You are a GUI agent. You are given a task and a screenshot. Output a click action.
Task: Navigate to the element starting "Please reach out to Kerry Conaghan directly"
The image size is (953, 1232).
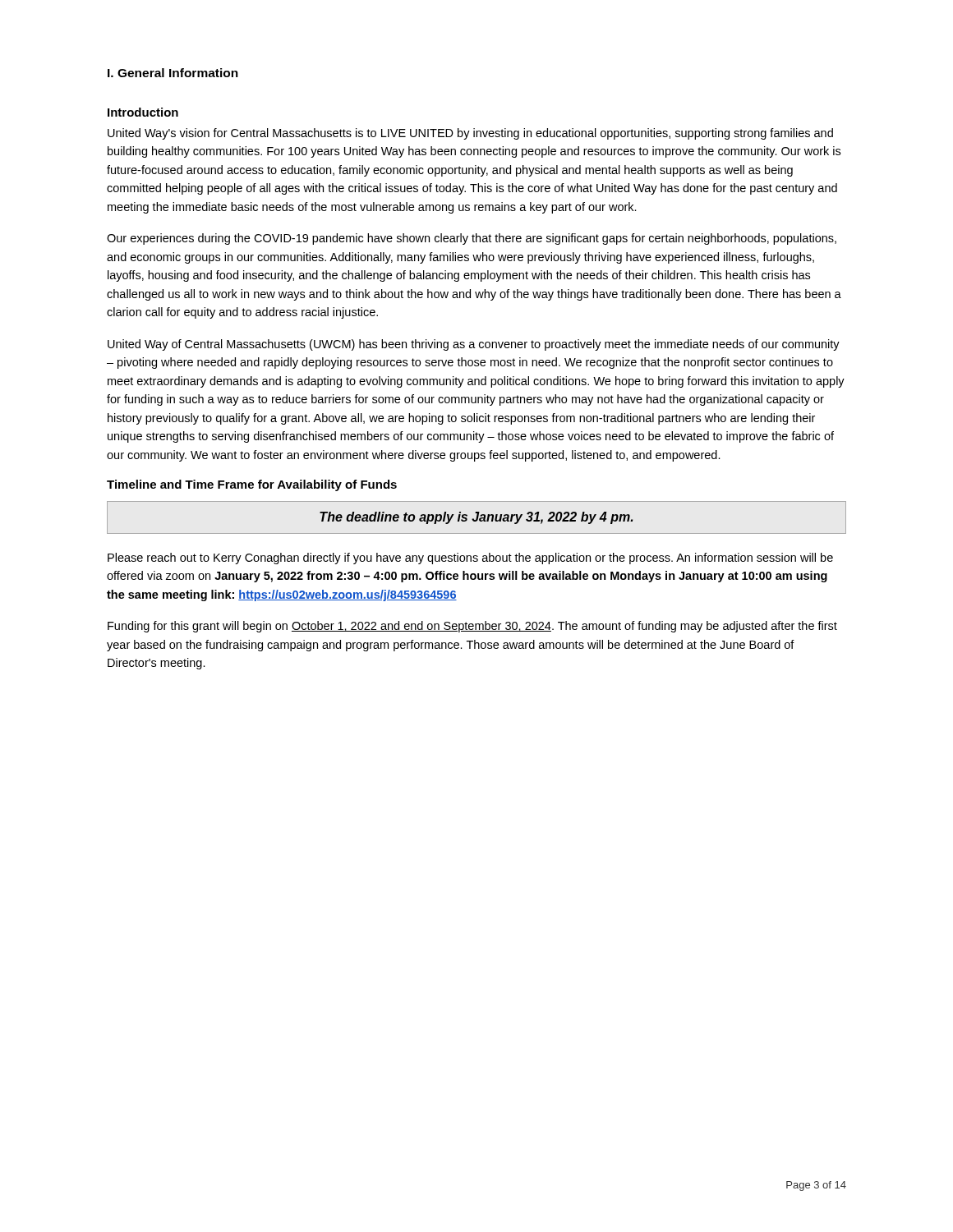tap(470, 576)
